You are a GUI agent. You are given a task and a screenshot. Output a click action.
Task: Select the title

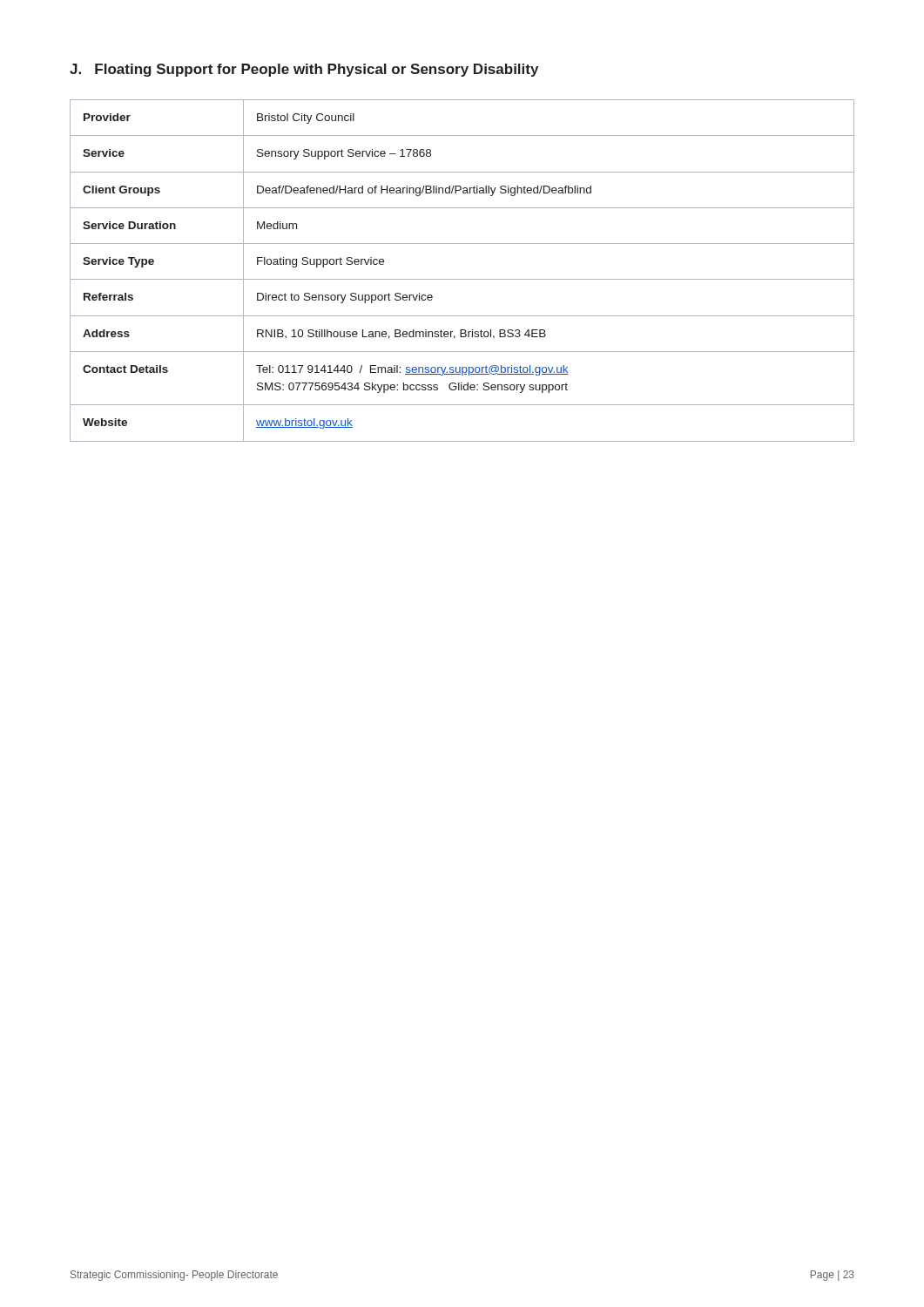[304, 69]
